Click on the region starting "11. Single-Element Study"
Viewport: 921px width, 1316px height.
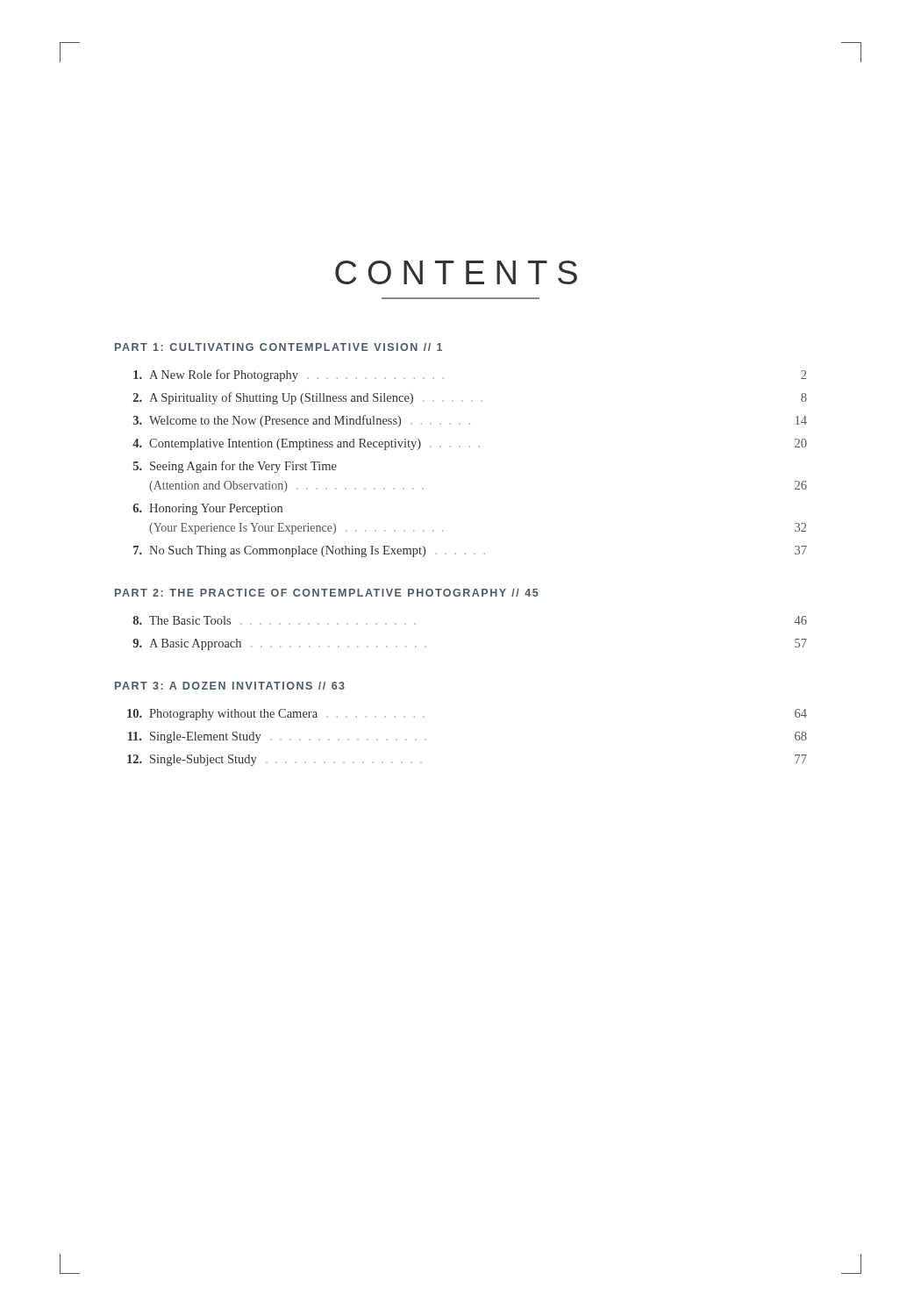click(195, 737)
